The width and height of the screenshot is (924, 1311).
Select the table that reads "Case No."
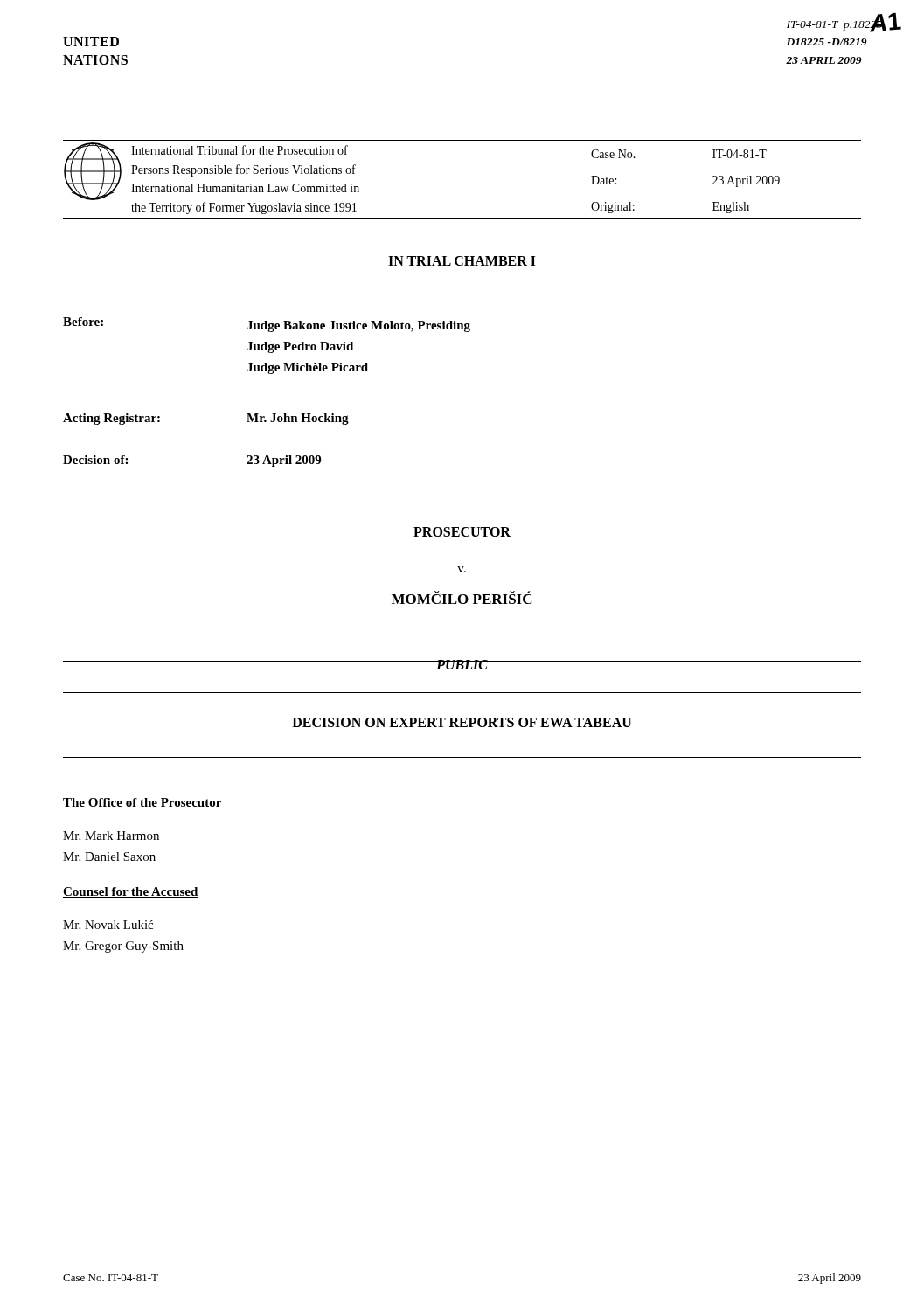[726, 181]
